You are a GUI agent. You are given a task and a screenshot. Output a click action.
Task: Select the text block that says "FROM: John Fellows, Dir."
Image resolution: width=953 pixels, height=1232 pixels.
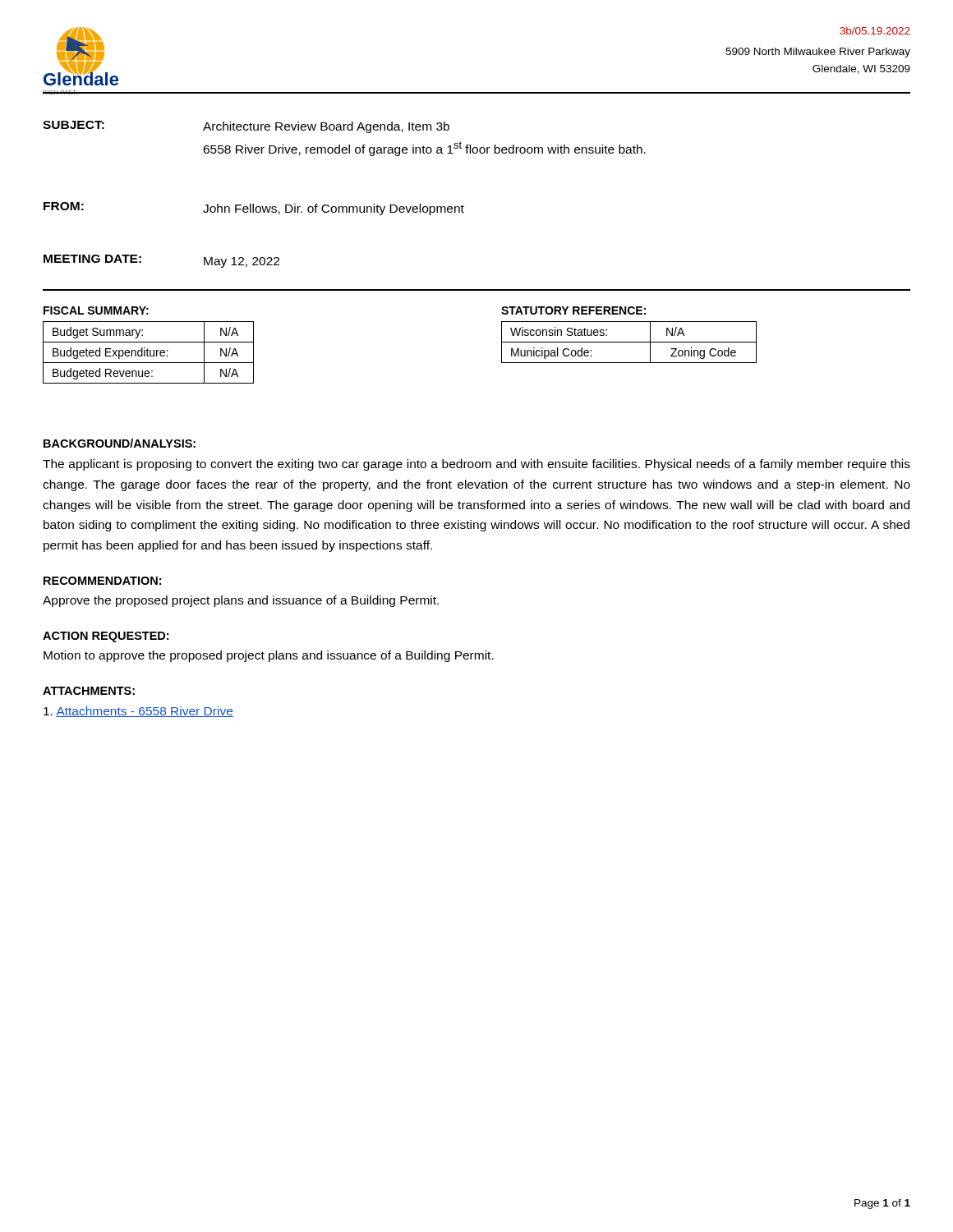(x=253, y=209)
